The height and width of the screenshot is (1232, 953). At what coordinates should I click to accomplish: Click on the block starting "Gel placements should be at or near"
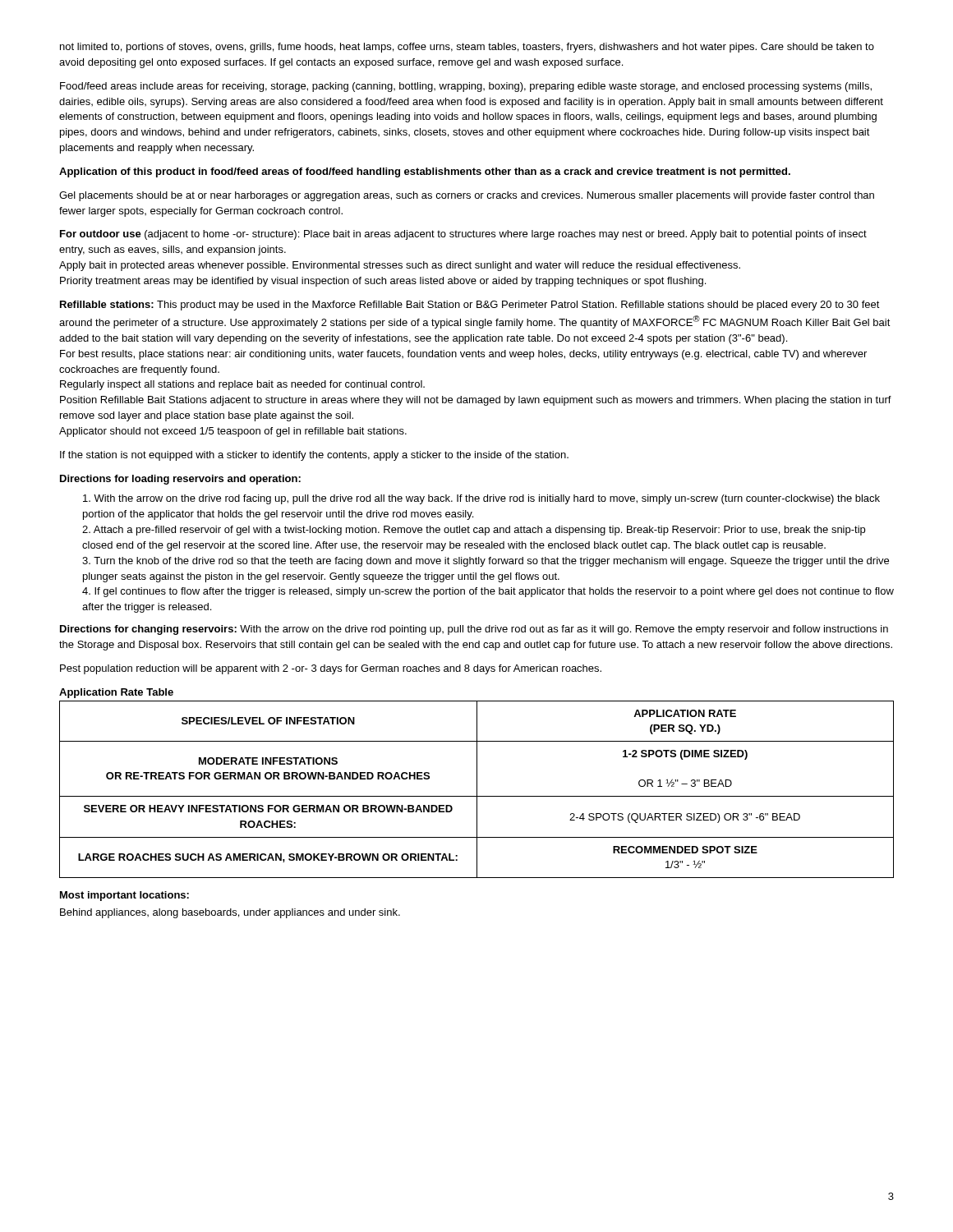[476, 203]
